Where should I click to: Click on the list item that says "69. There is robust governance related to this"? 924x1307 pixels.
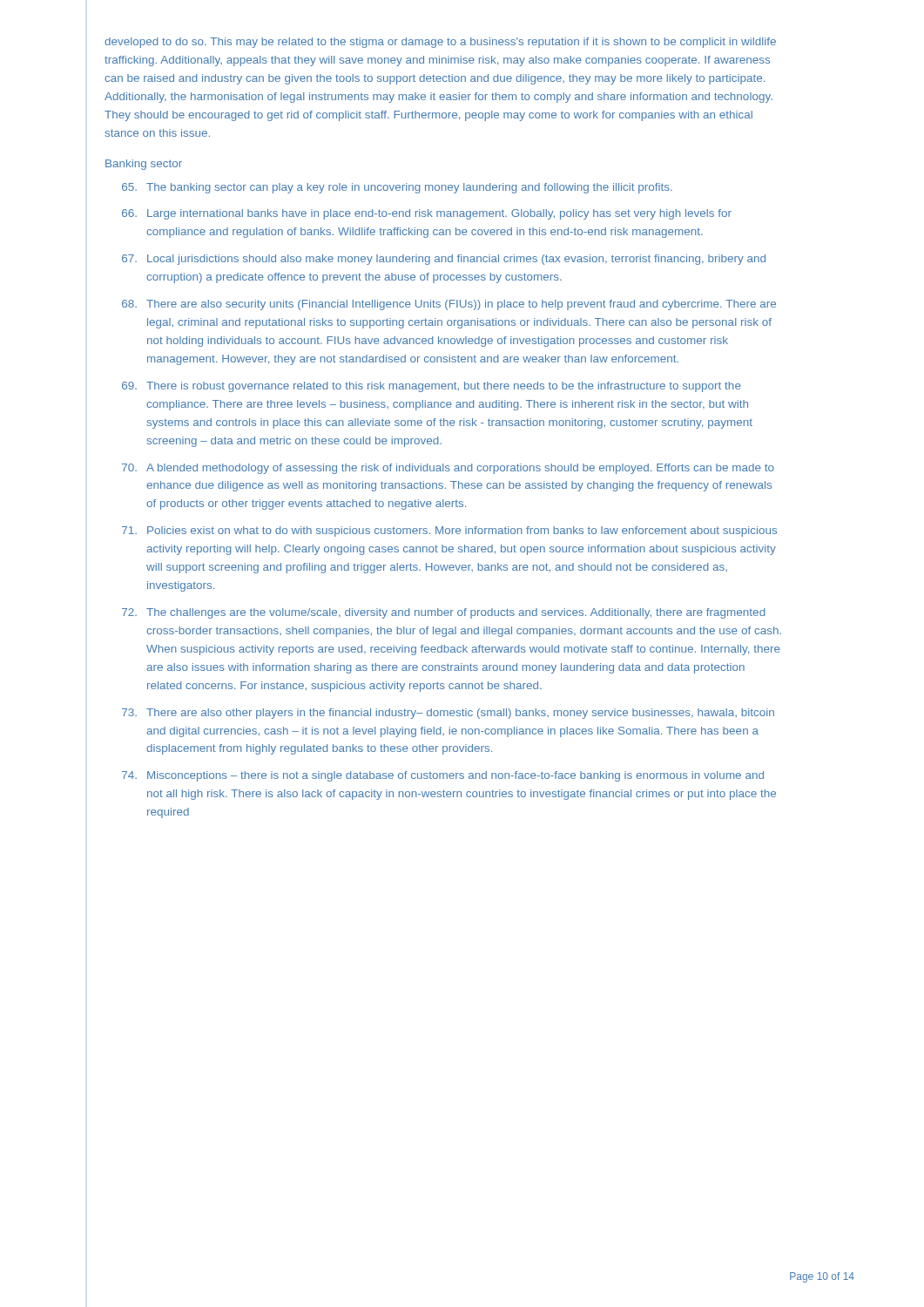point(444,414)
